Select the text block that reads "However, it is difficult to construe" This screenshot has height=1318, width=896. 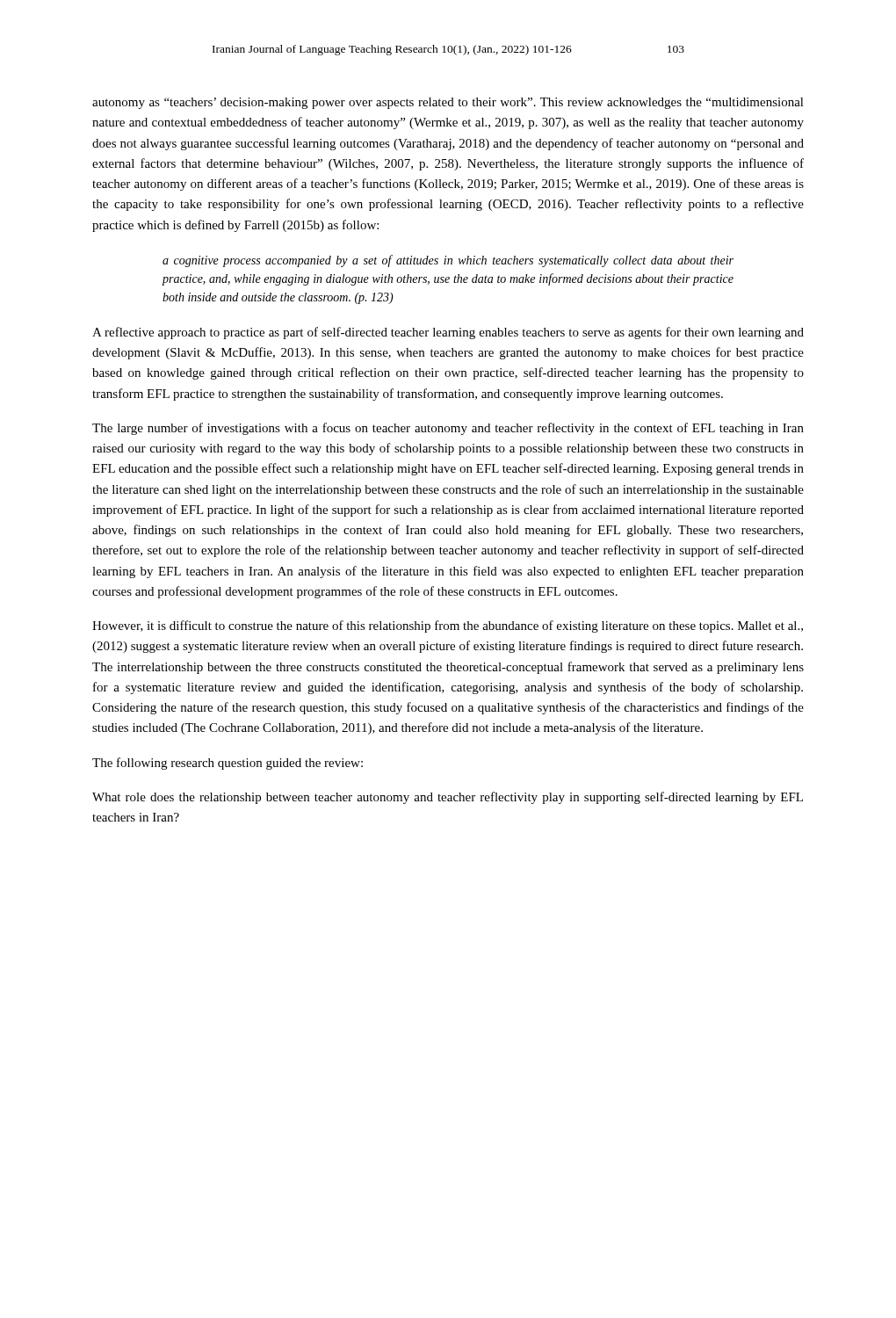pos(448,677)
